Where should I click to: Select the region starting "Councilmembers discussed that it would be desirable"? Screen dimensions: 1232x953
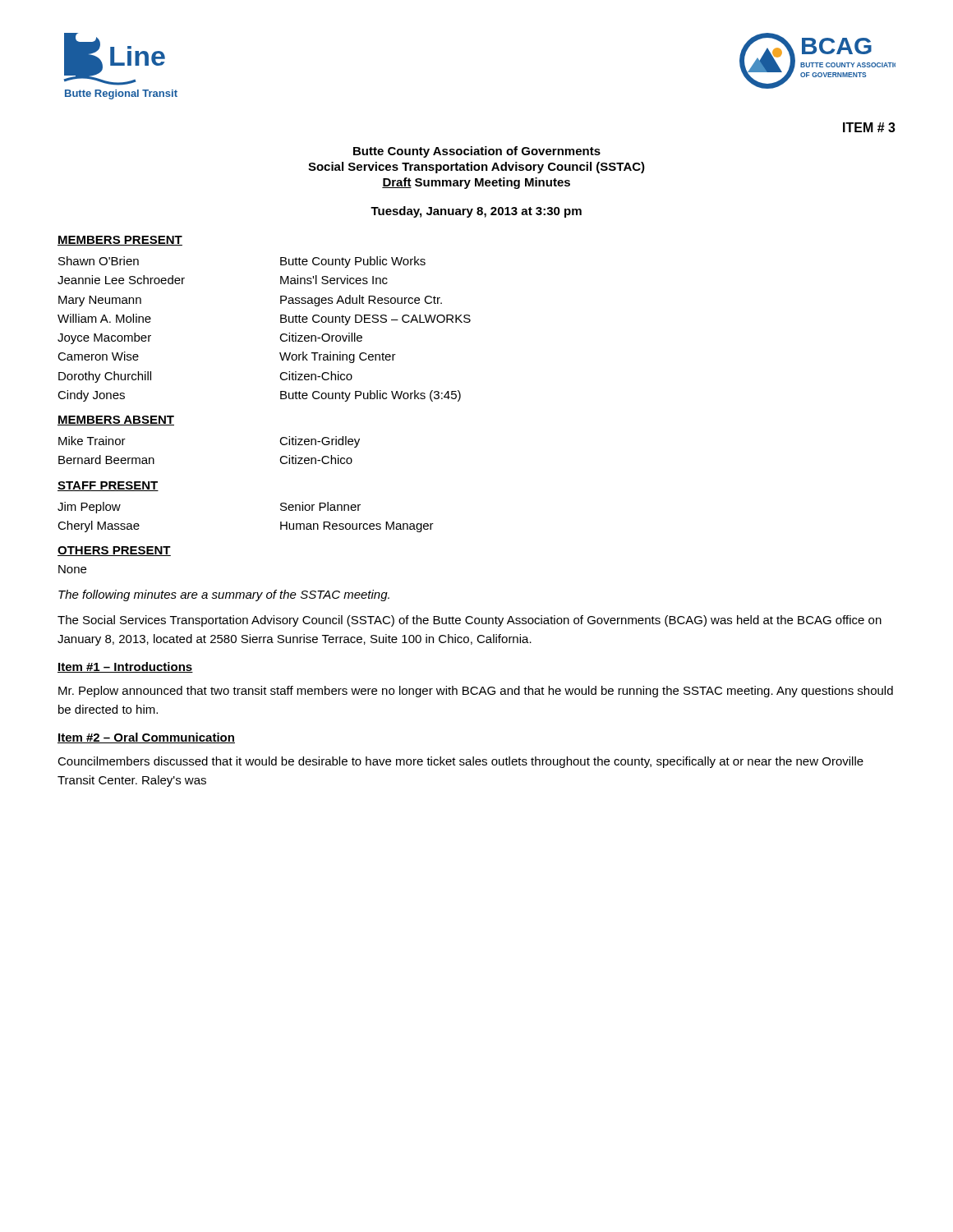click(460, 770)
